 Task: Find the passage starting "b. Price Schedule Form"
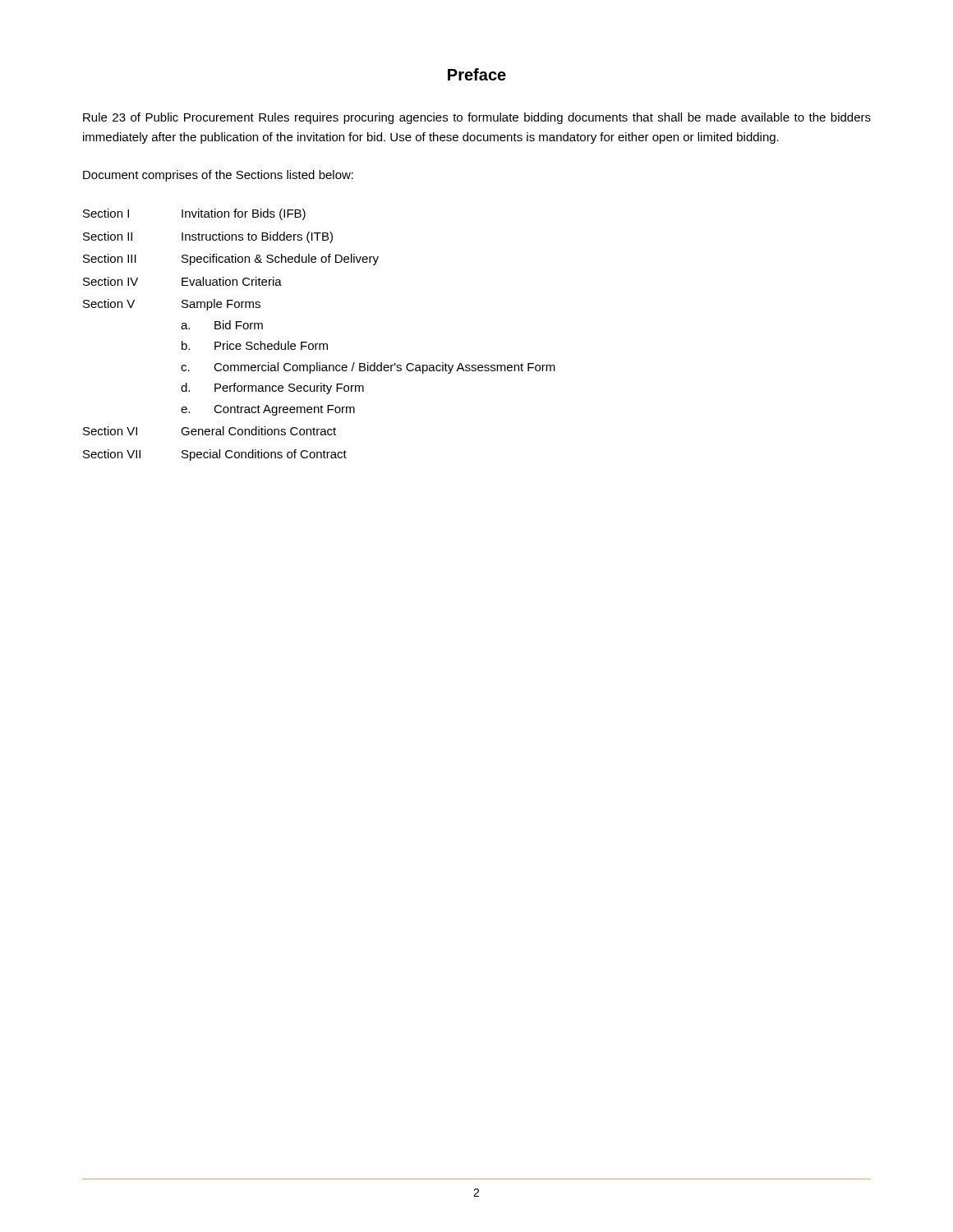[255, 345]
